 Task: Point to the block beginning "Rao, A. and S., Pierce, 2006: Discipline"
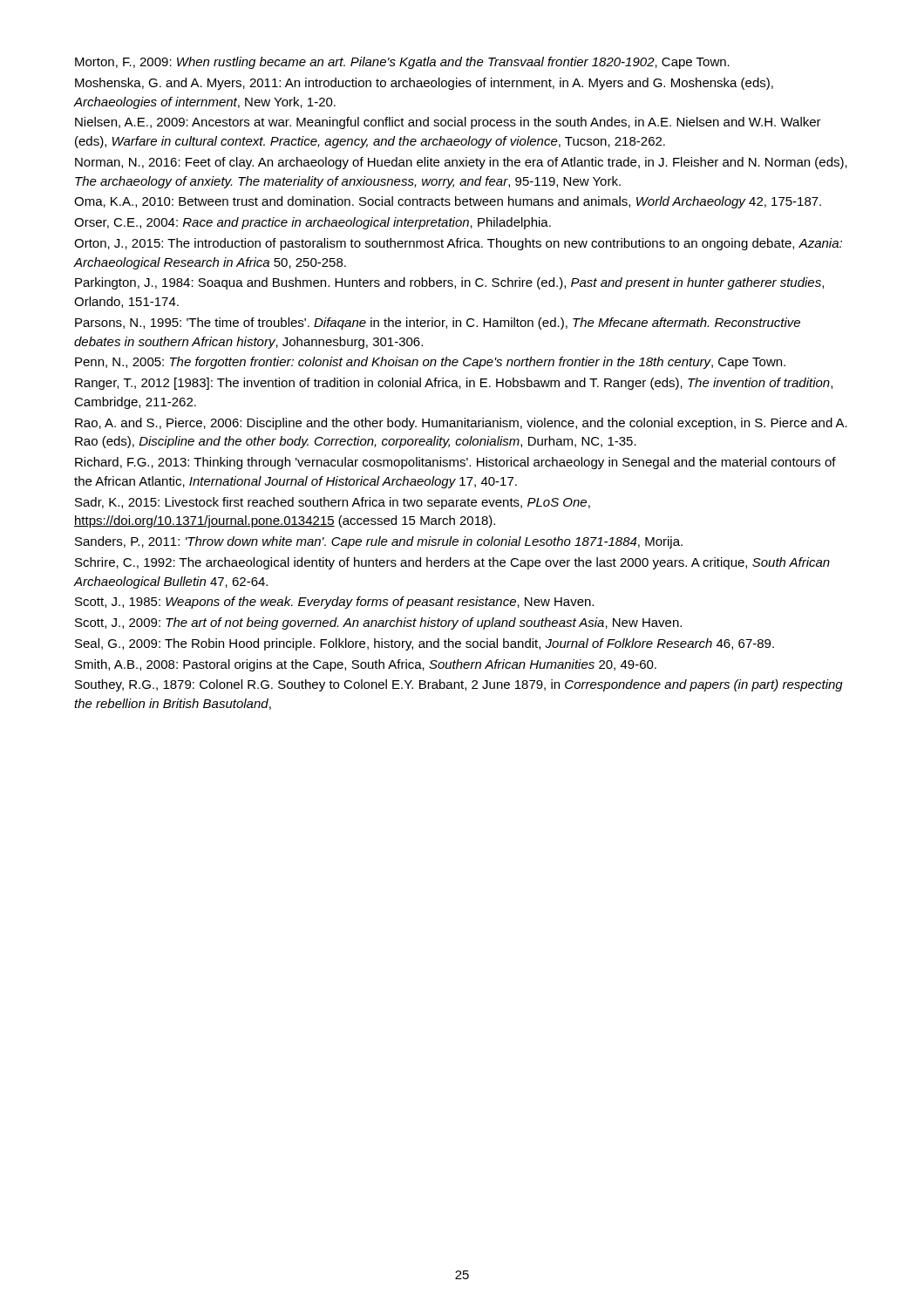[x=461, y=432]
